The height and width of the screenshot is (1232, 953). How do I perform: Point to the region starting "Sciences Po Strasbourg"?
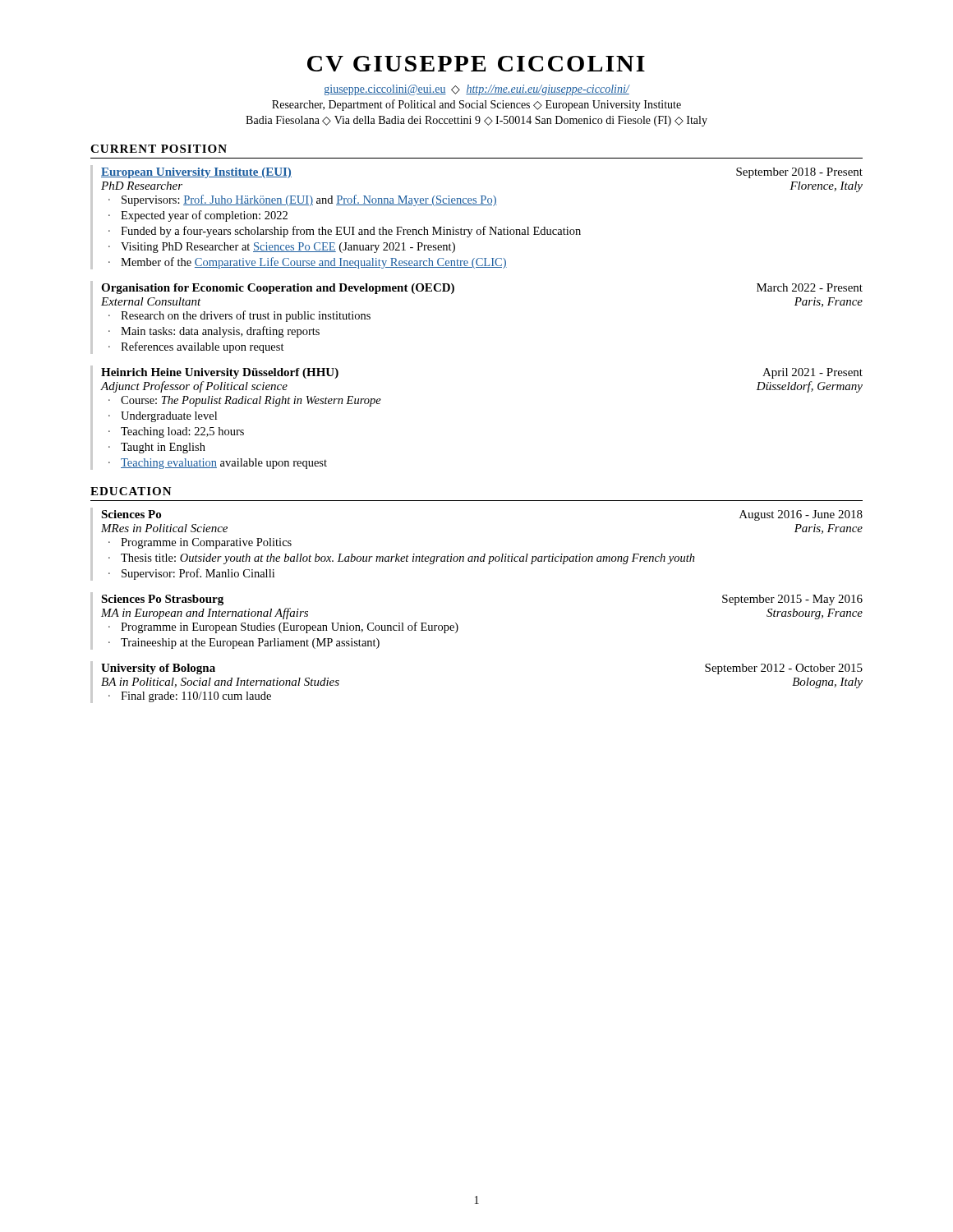click(157, 600)
